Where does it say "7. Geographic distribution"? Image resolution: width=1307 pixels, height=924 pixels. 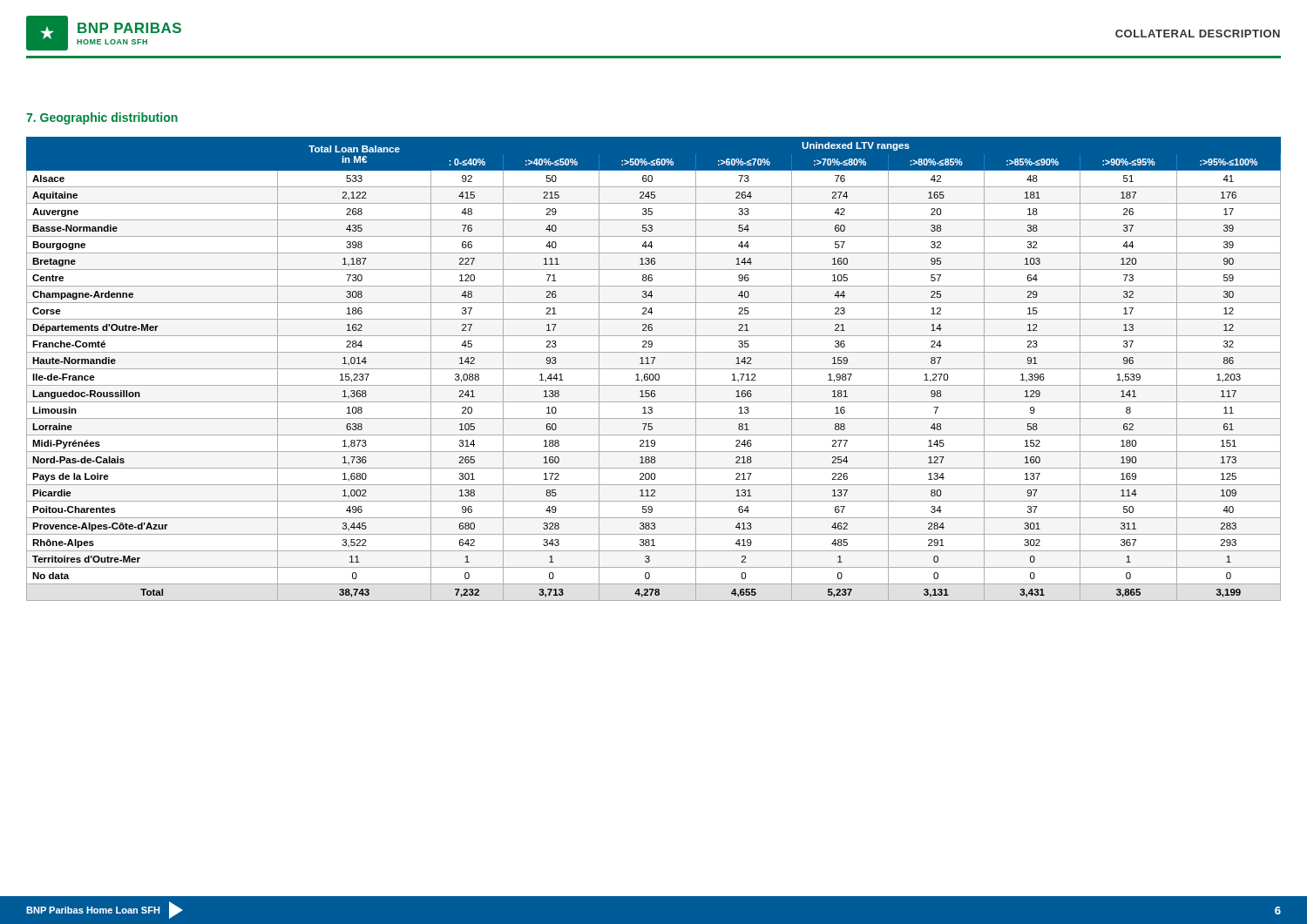[102, 118]
